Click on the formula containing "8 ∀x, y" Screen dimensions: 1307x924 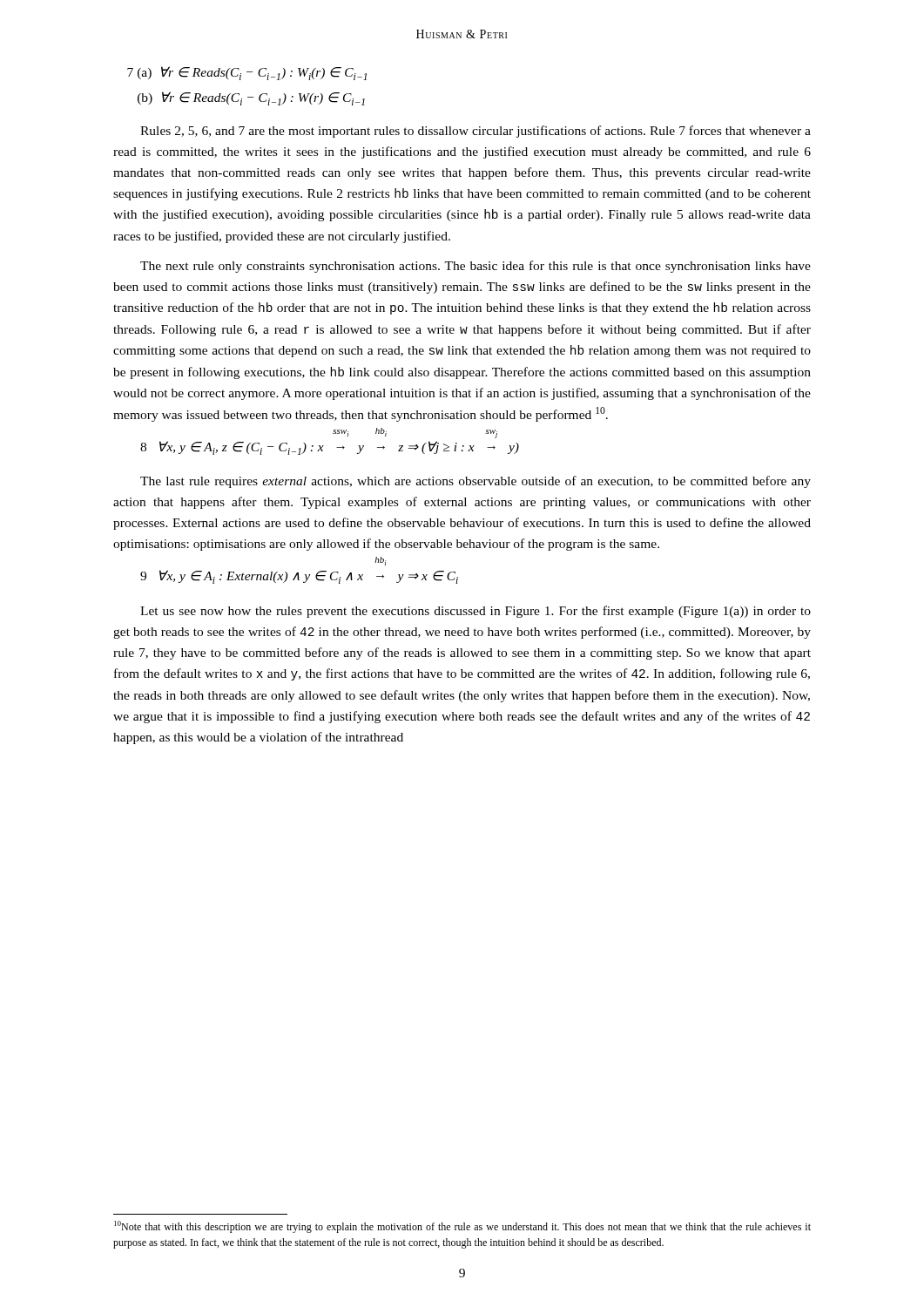point(330,447)
